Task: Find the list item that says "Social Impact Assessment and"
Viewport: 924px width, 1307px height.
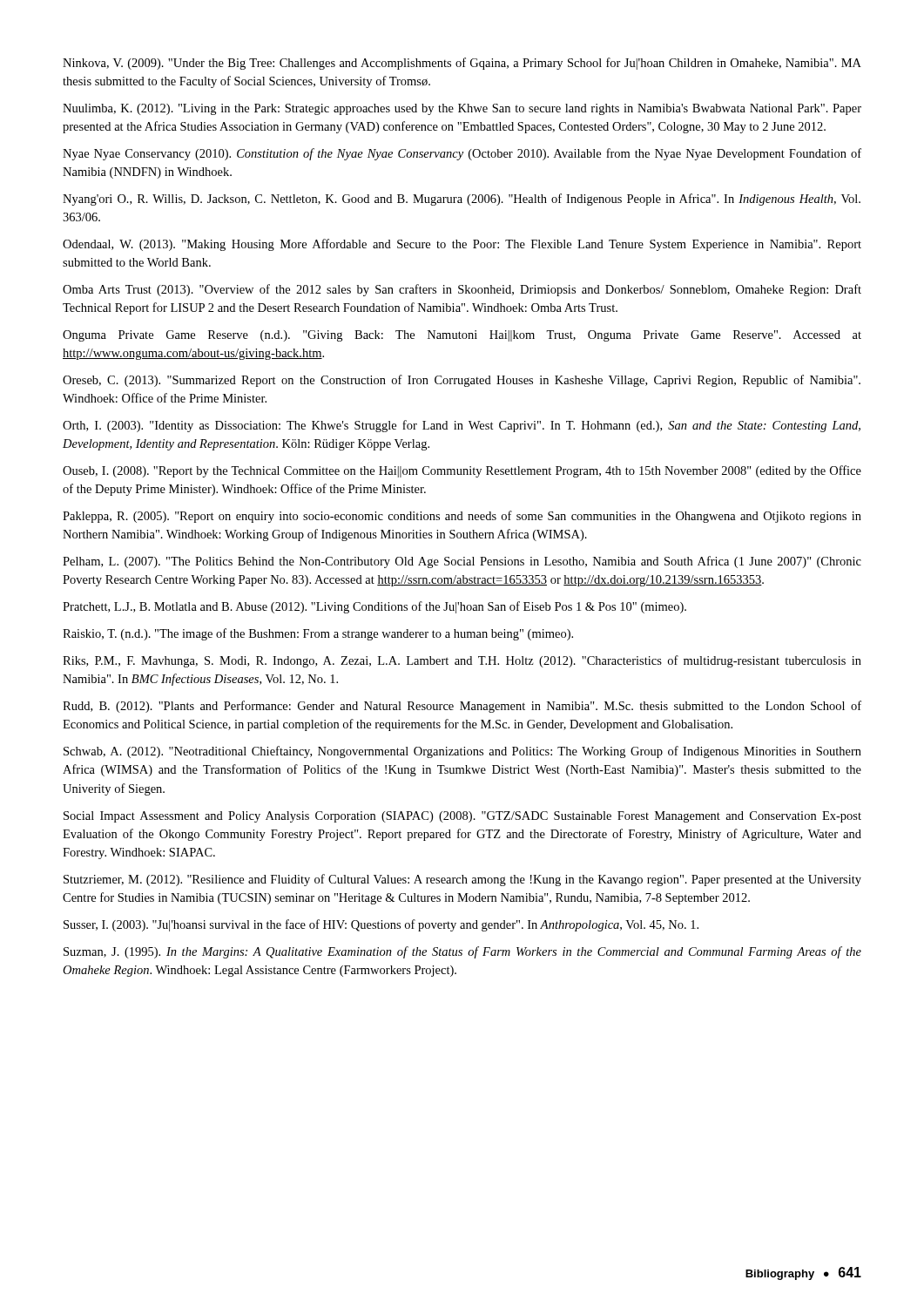Action: 462,833
